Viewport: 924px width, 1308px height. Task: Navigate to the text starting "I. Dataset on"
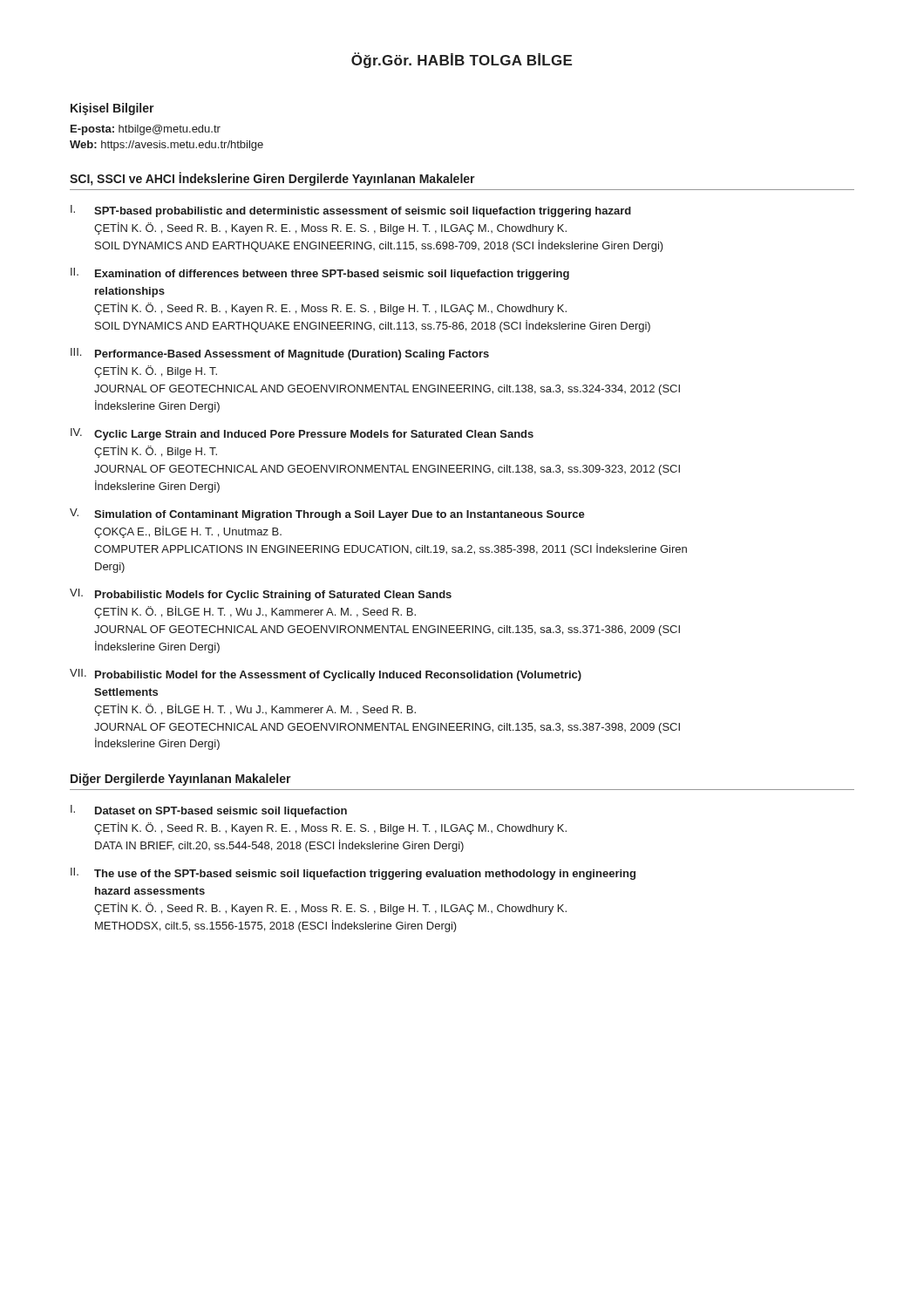click(319, 828)
